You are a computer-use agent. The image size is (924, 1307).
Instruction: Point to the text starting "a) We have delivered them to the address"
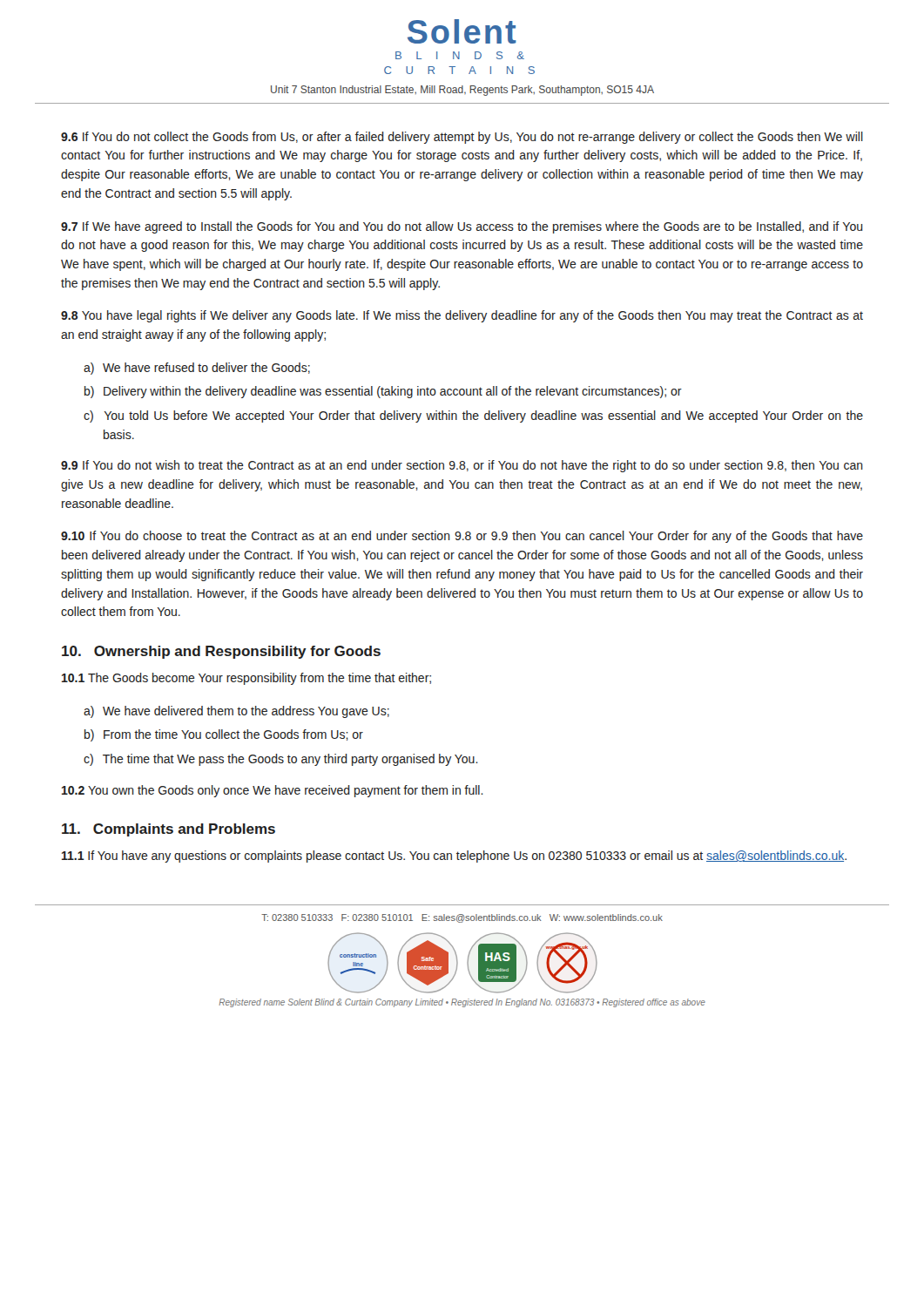[246, 711]
